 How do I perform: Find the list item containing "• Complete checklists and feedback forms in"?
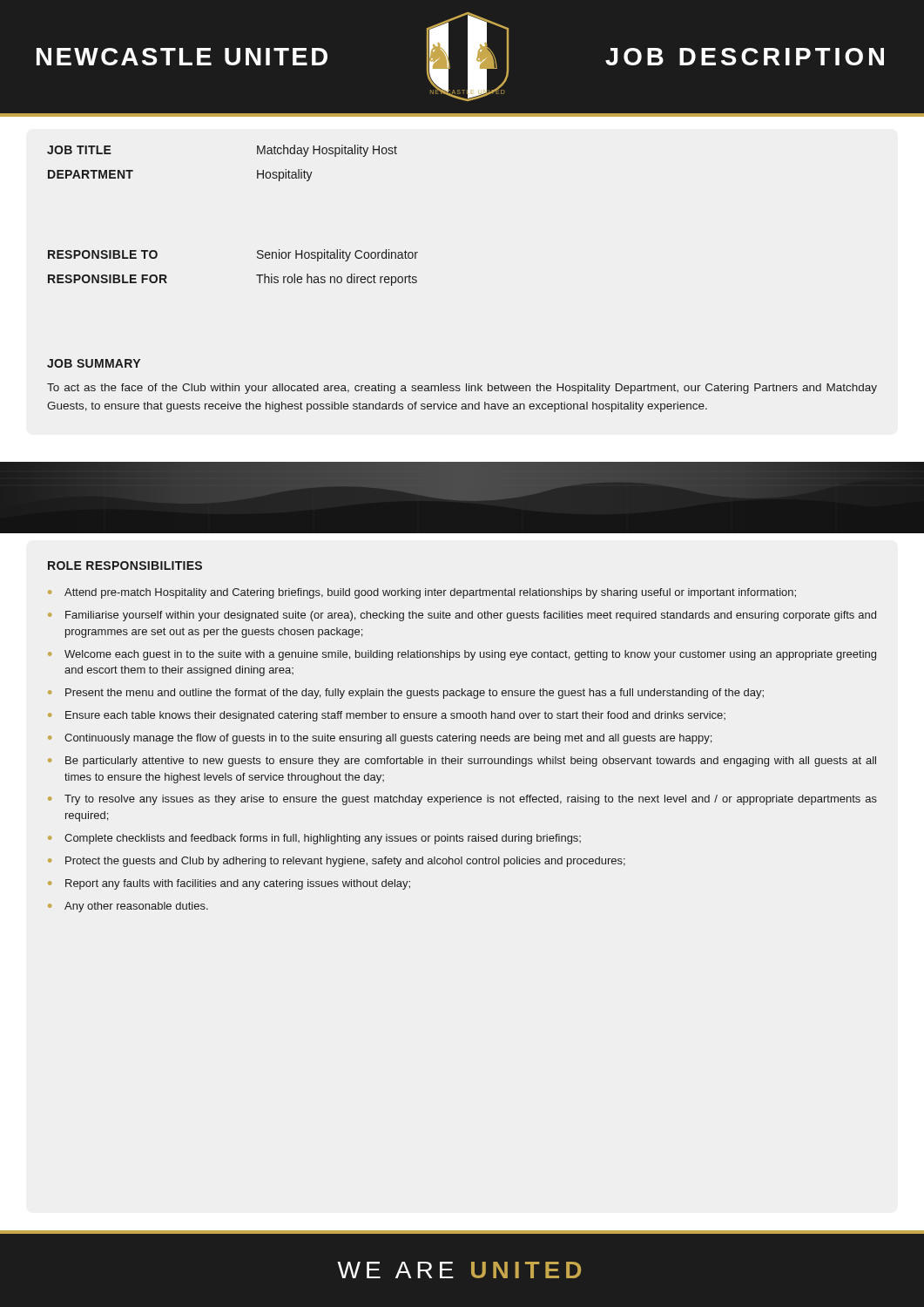point(314,839)
